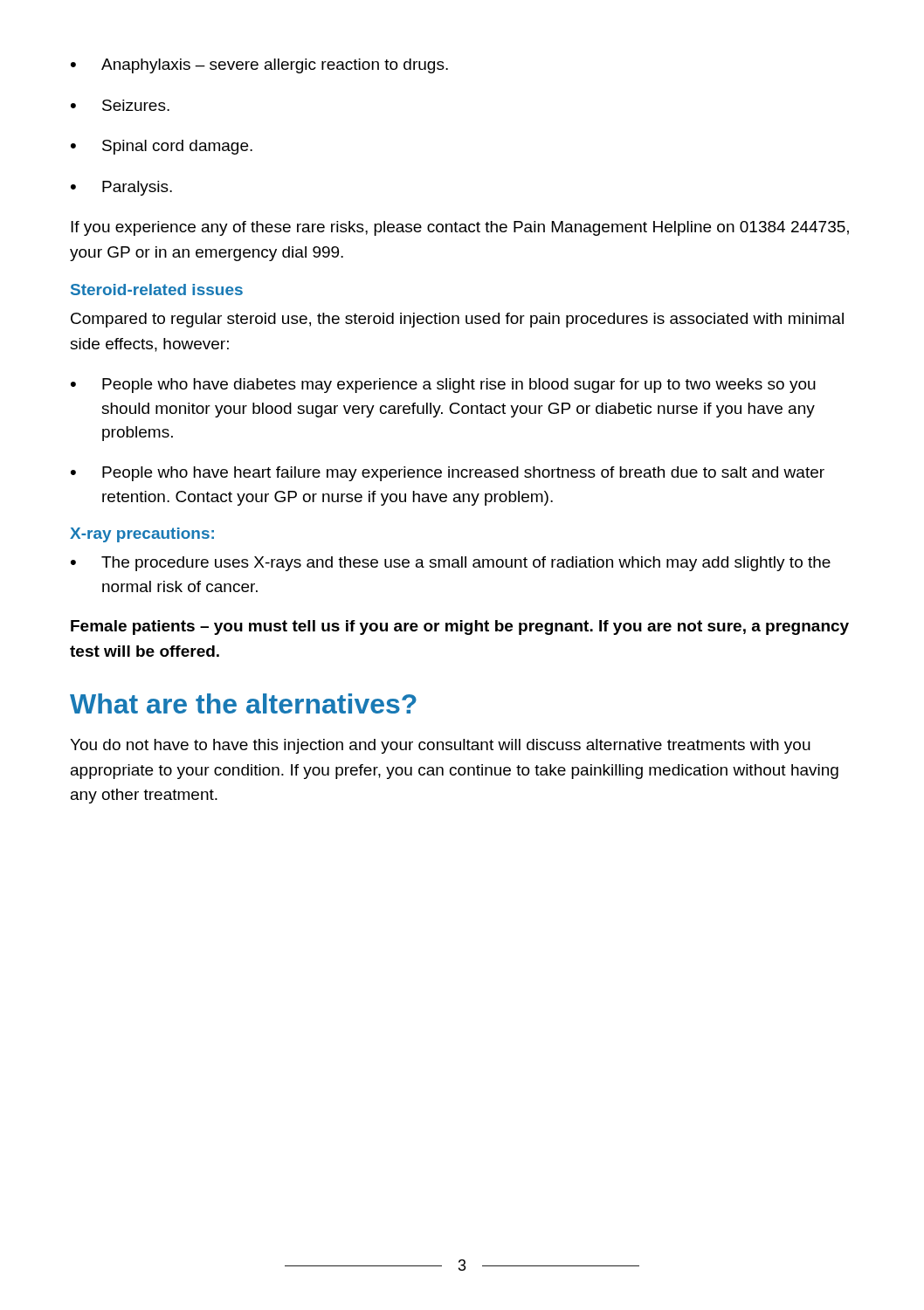Locate the region starting "• Paralysis."
This screenshot has height=1310, width=924.
coord(121,188)
